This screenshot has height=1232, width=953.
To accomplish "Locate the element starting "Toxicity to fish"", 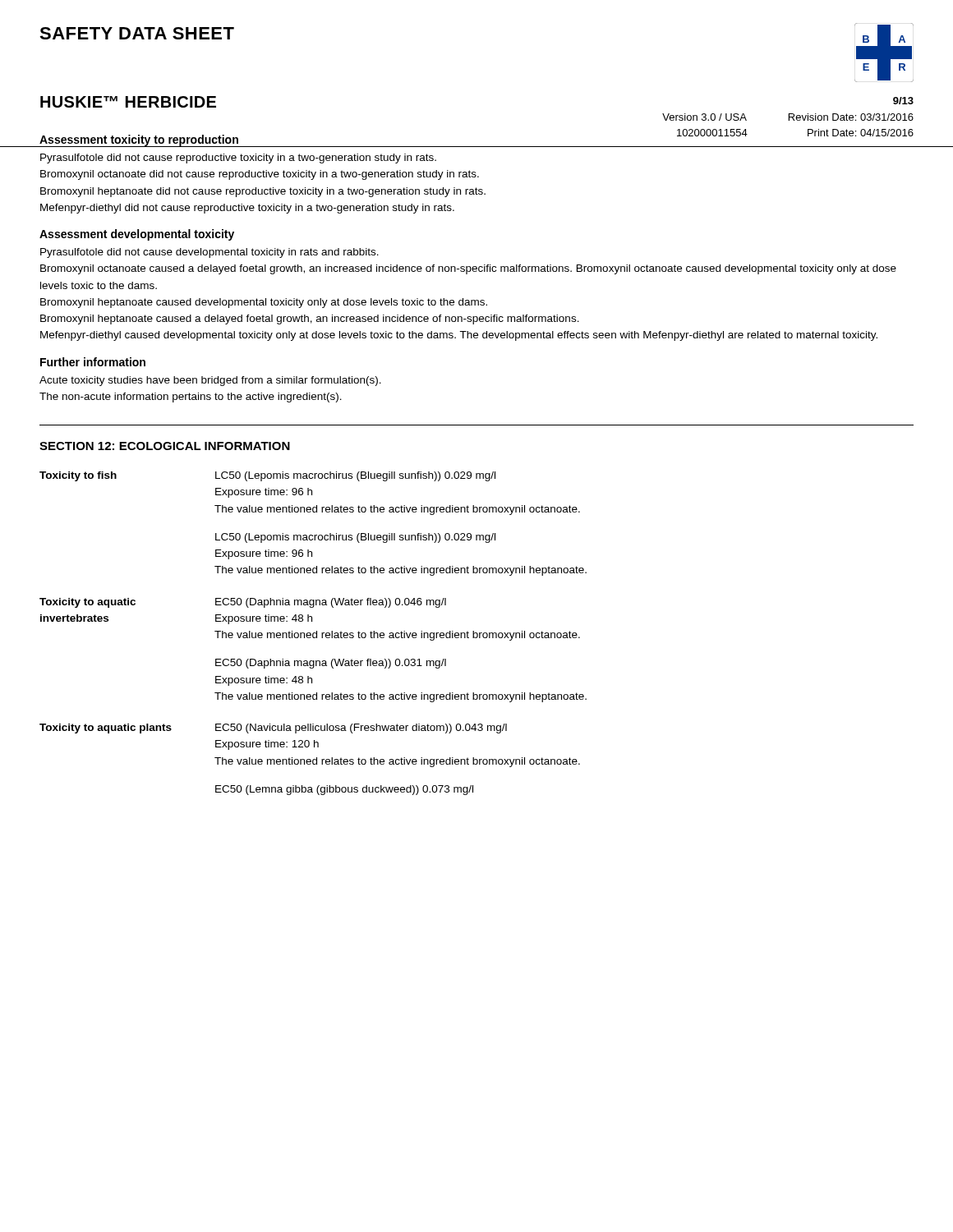I will click(78, 475).
